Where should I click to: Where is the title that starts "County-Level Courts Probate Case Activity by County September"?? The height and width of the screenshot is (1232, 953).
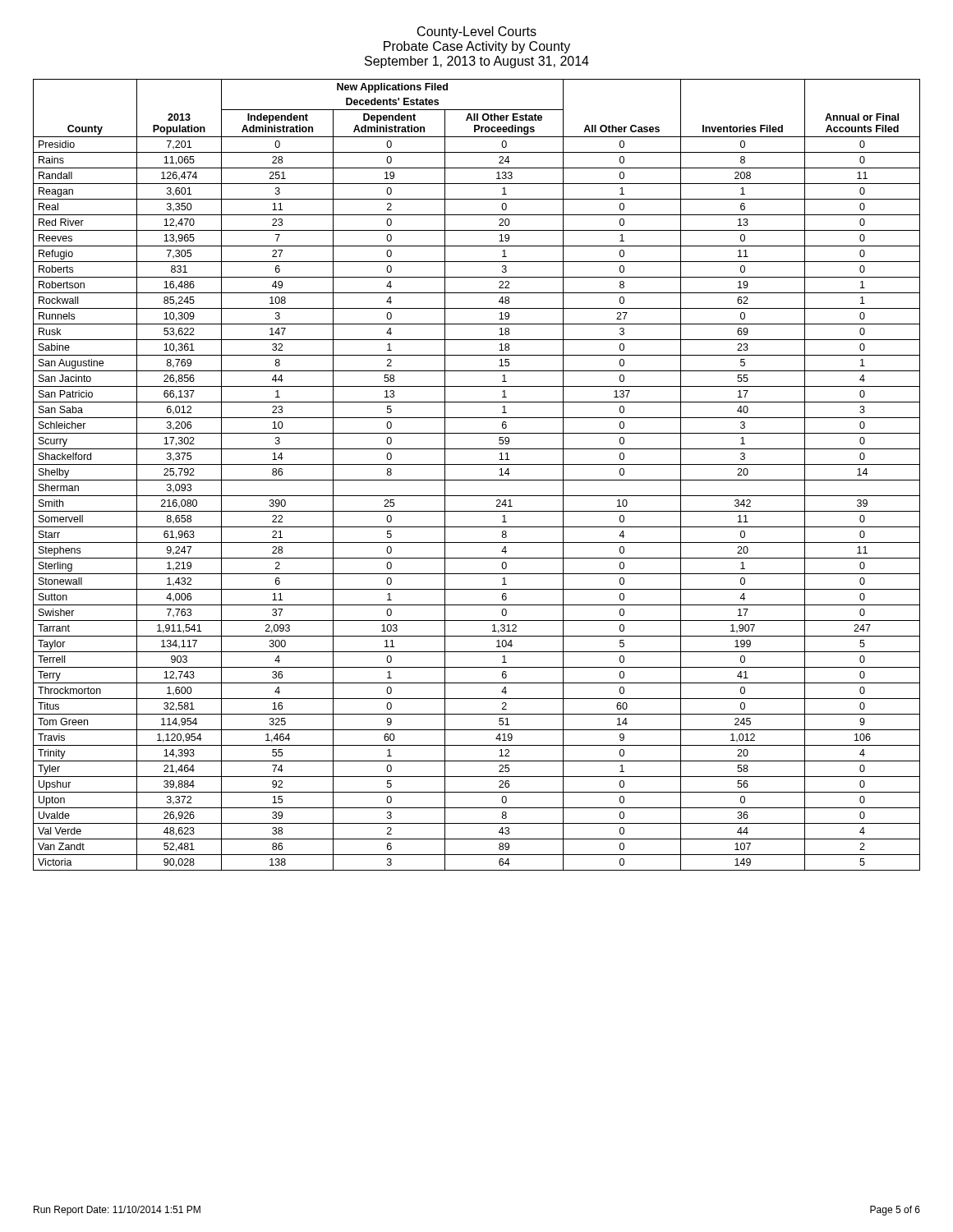(476, 47)
